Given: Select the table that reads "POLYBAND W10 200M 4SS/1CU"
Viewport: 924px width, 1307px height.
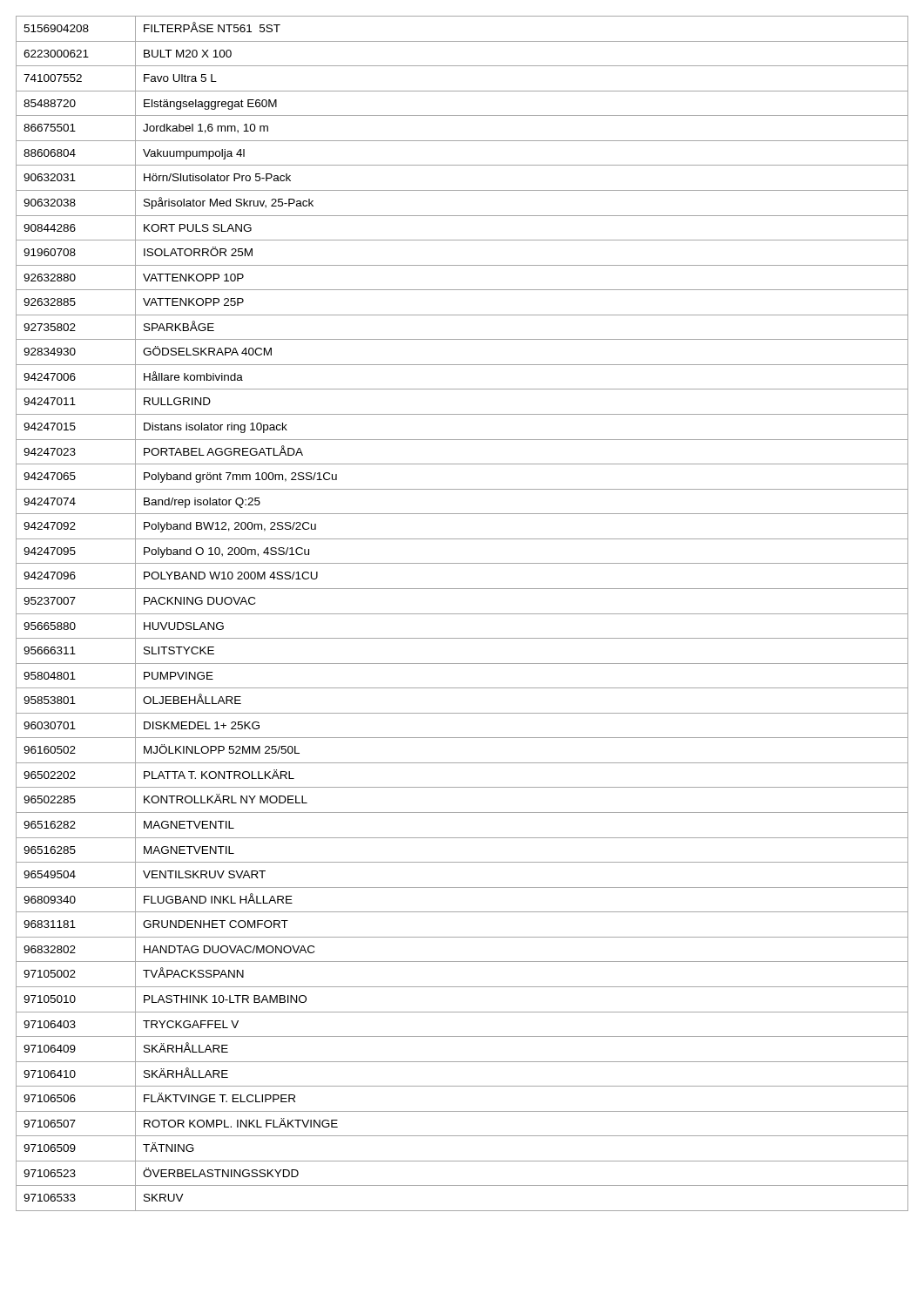Looking at the screenshot, I should coord(462,613).
